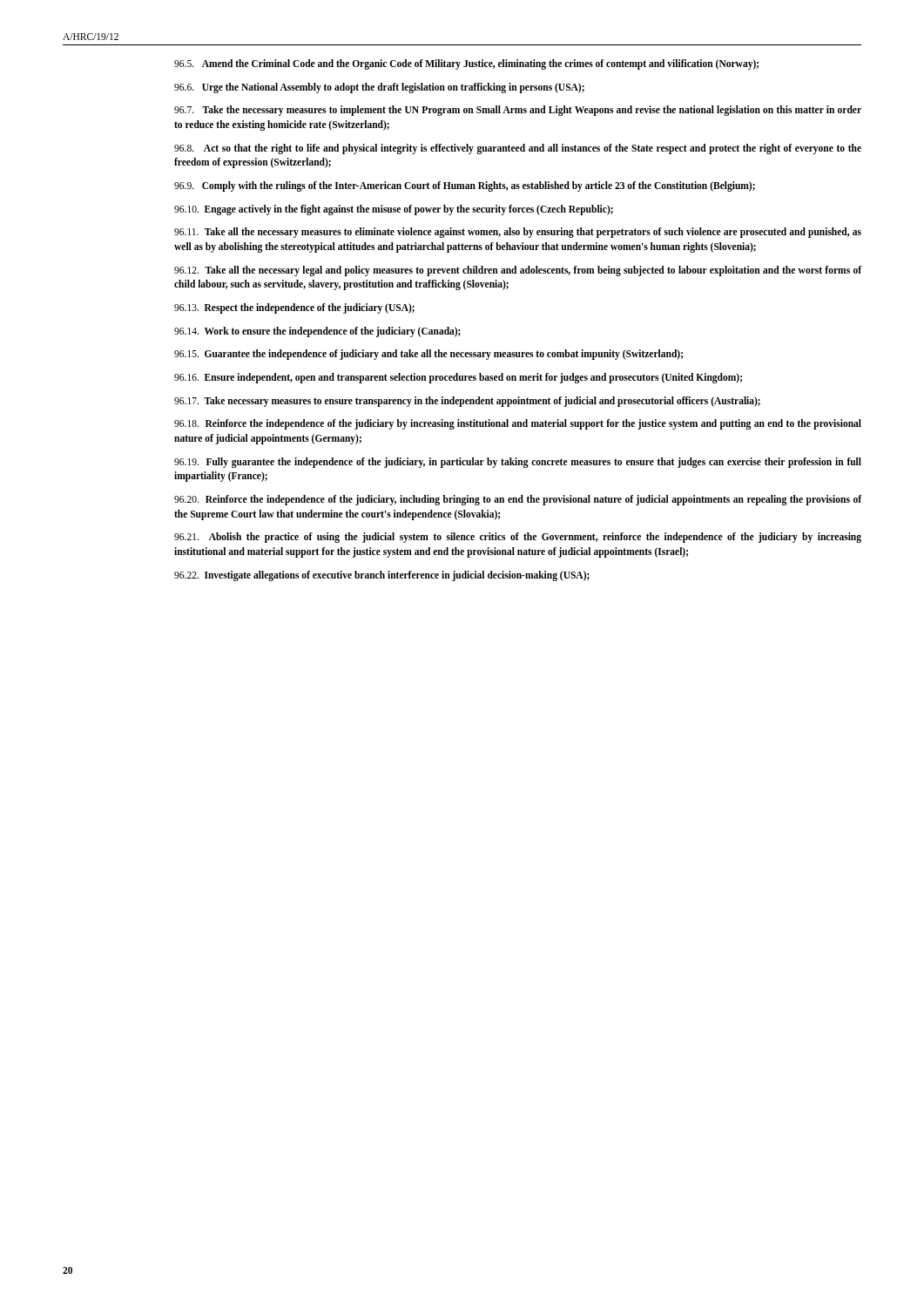The width and height of the screenshot is (924, 1307).
Task: Navigate to the text starting "96.18. Reinforce the independence"
Action: click(x=518, y=431)
